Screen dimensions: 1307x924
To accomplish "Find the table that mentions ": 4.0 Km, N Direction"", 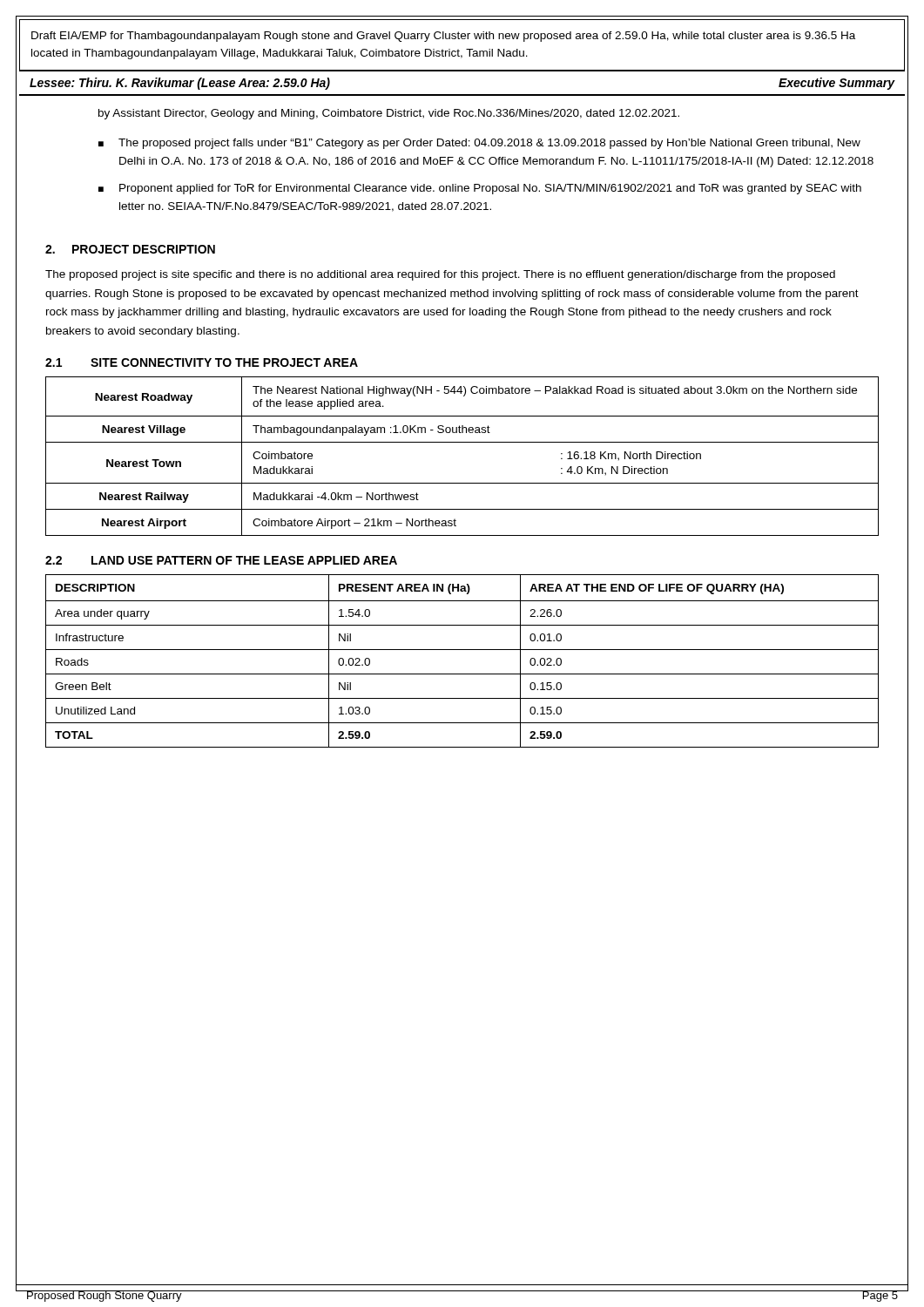I will point(462,457).
